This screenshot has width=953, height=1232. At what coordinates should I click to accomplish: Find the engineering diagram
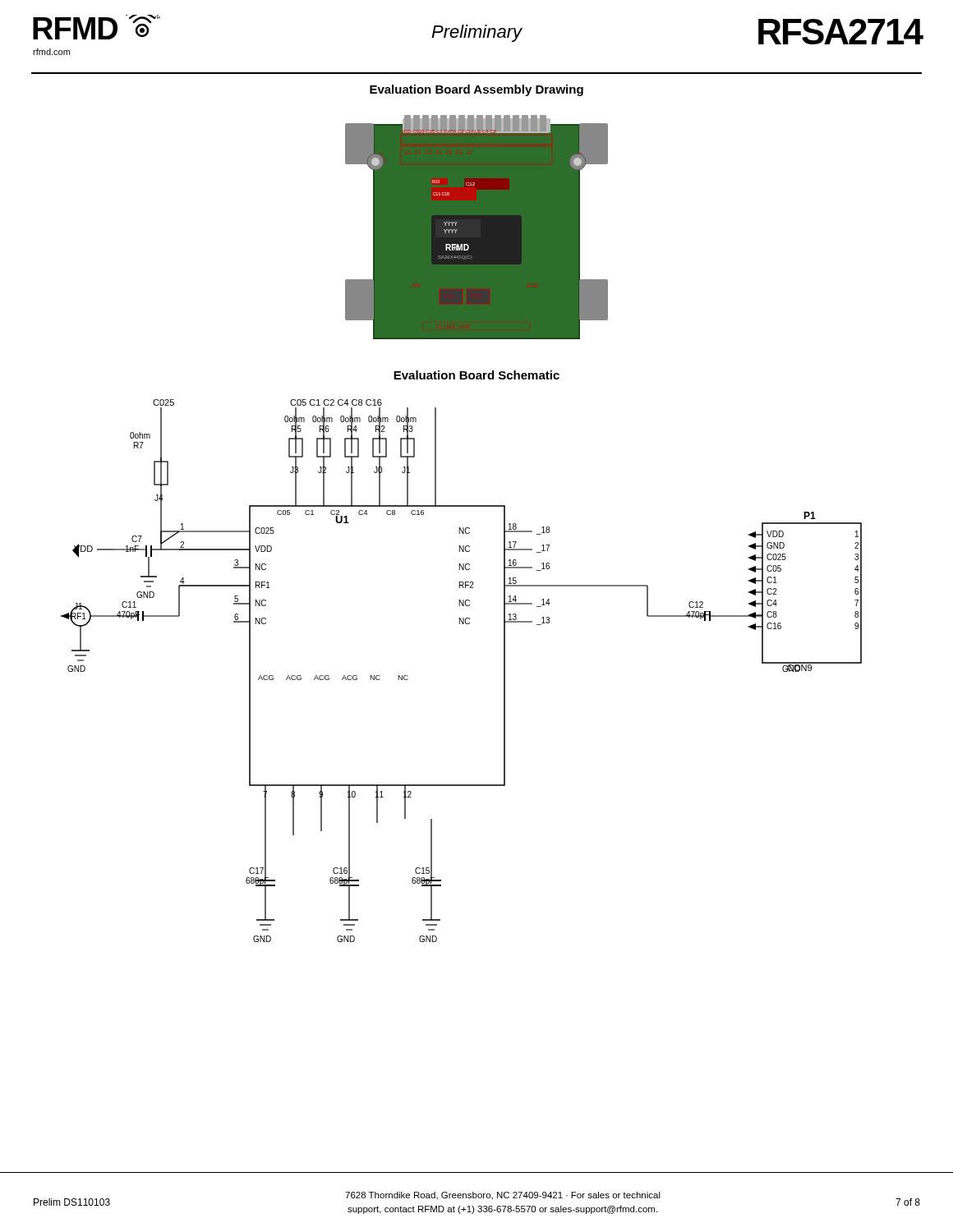[x=476, y=229]
